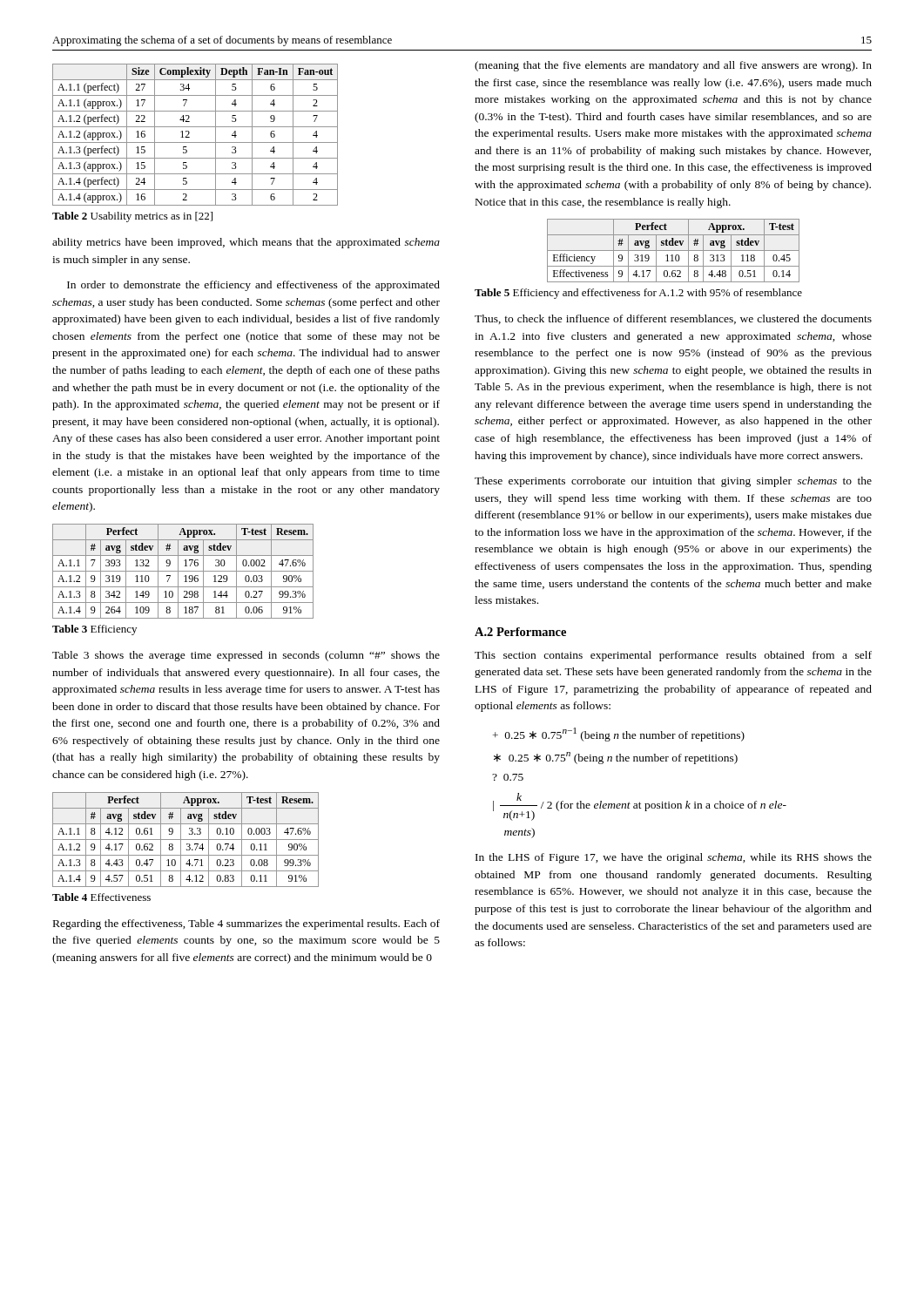
Task: Navigate to the text starting "Table 2 Usability metrics"
Action: coord(133,216)
